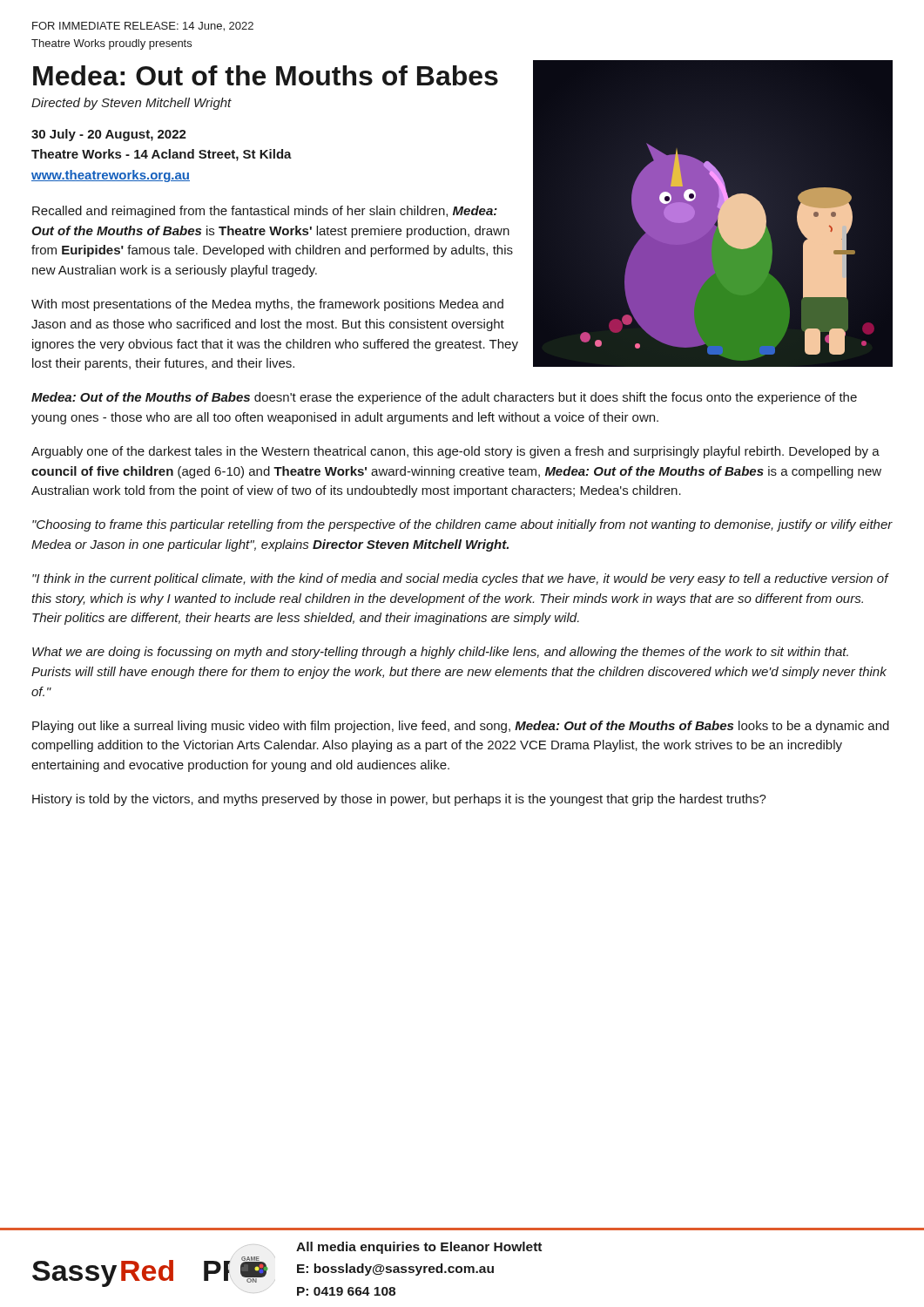Select the logo
The image size is (924, 1307).
[x=144, y=1269]
